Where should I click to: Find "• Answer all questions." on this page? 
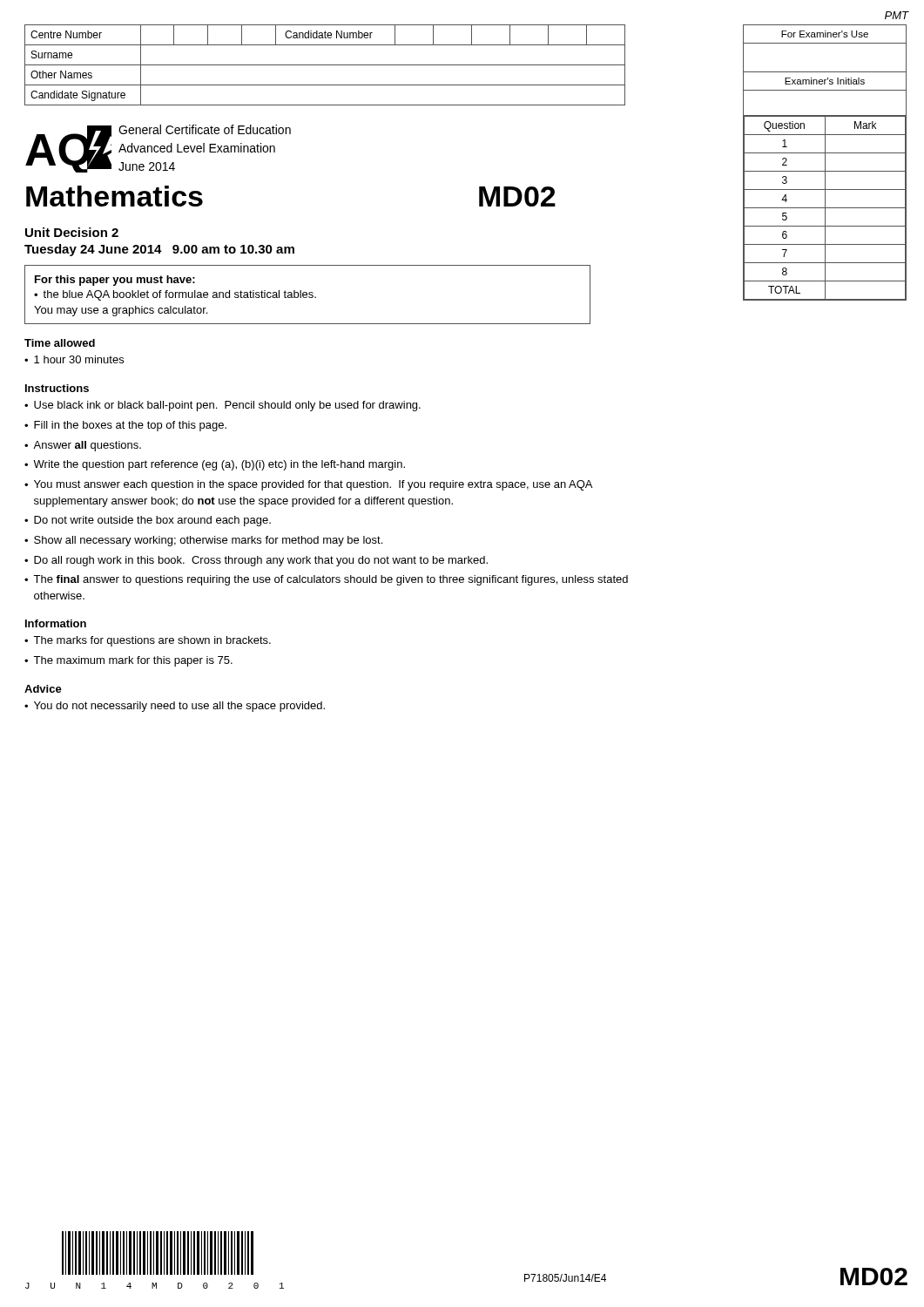point(83,446)
